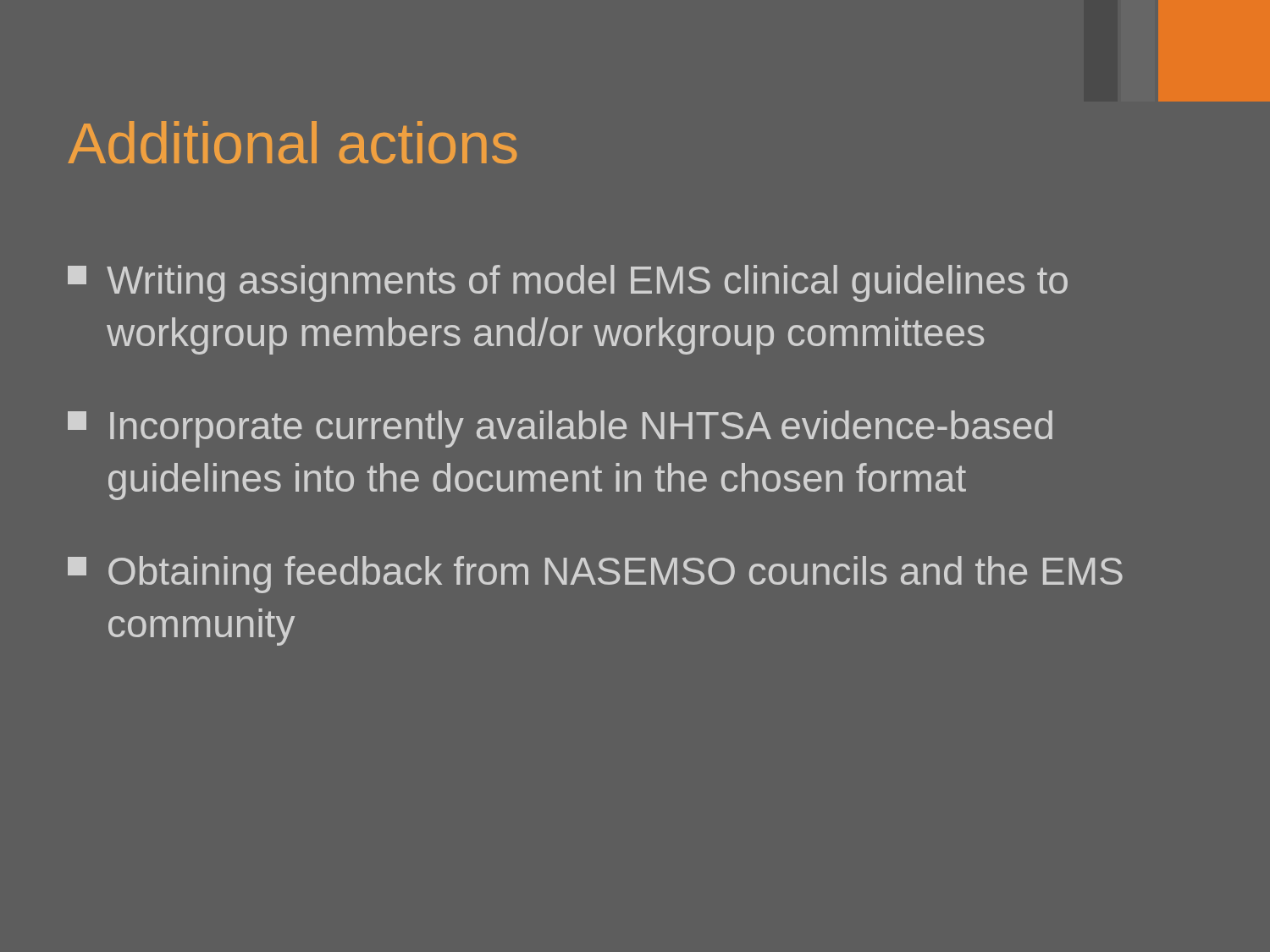The width and height of the screenshot is (1270, 952).
Task: Locate the element starting "Writing assignments of model EMS clinical"
Action: 626,306
